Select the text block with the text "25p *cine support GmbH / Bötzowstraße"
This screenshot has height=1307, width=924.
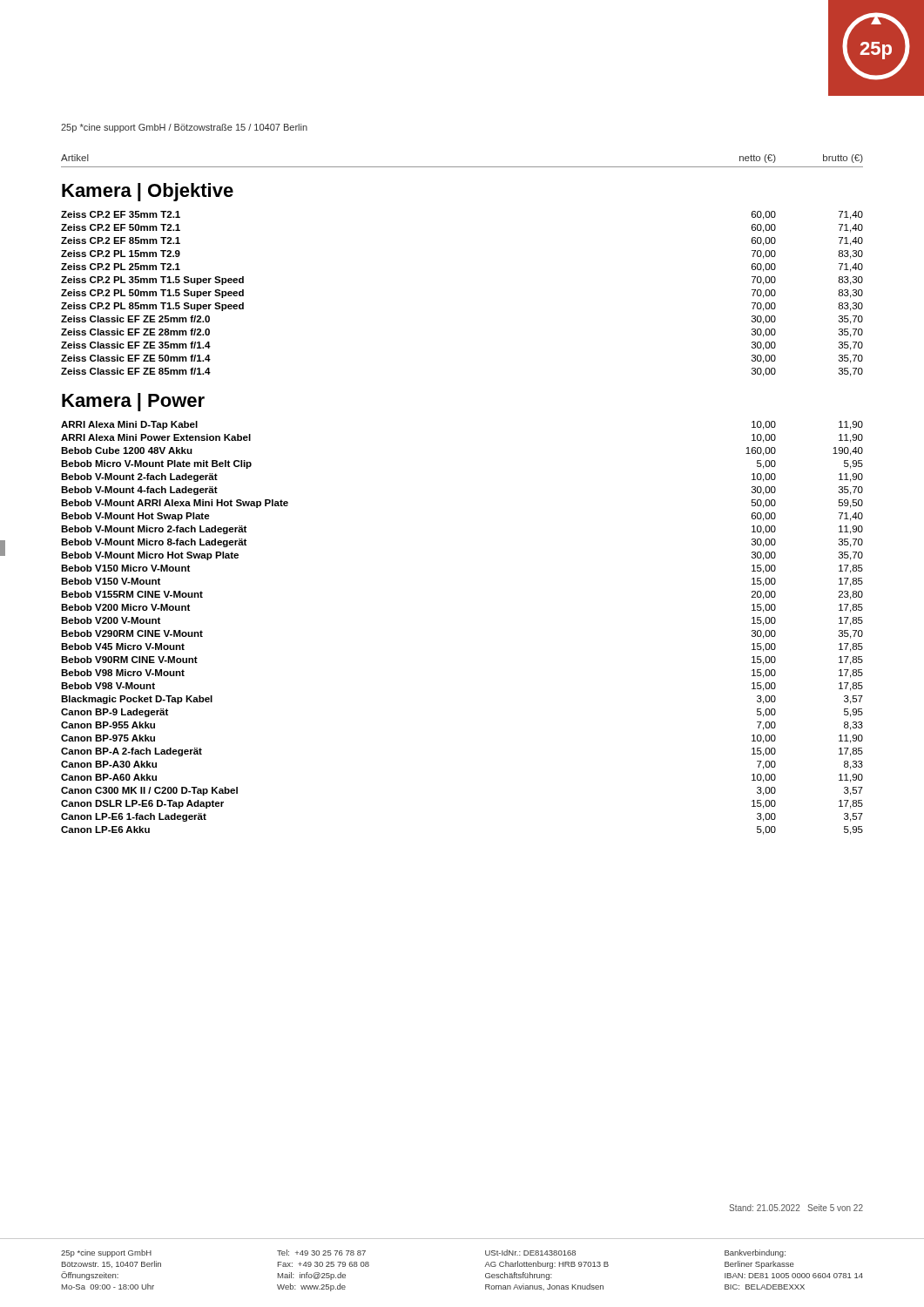pyautogui.click(x=184, y=127)
